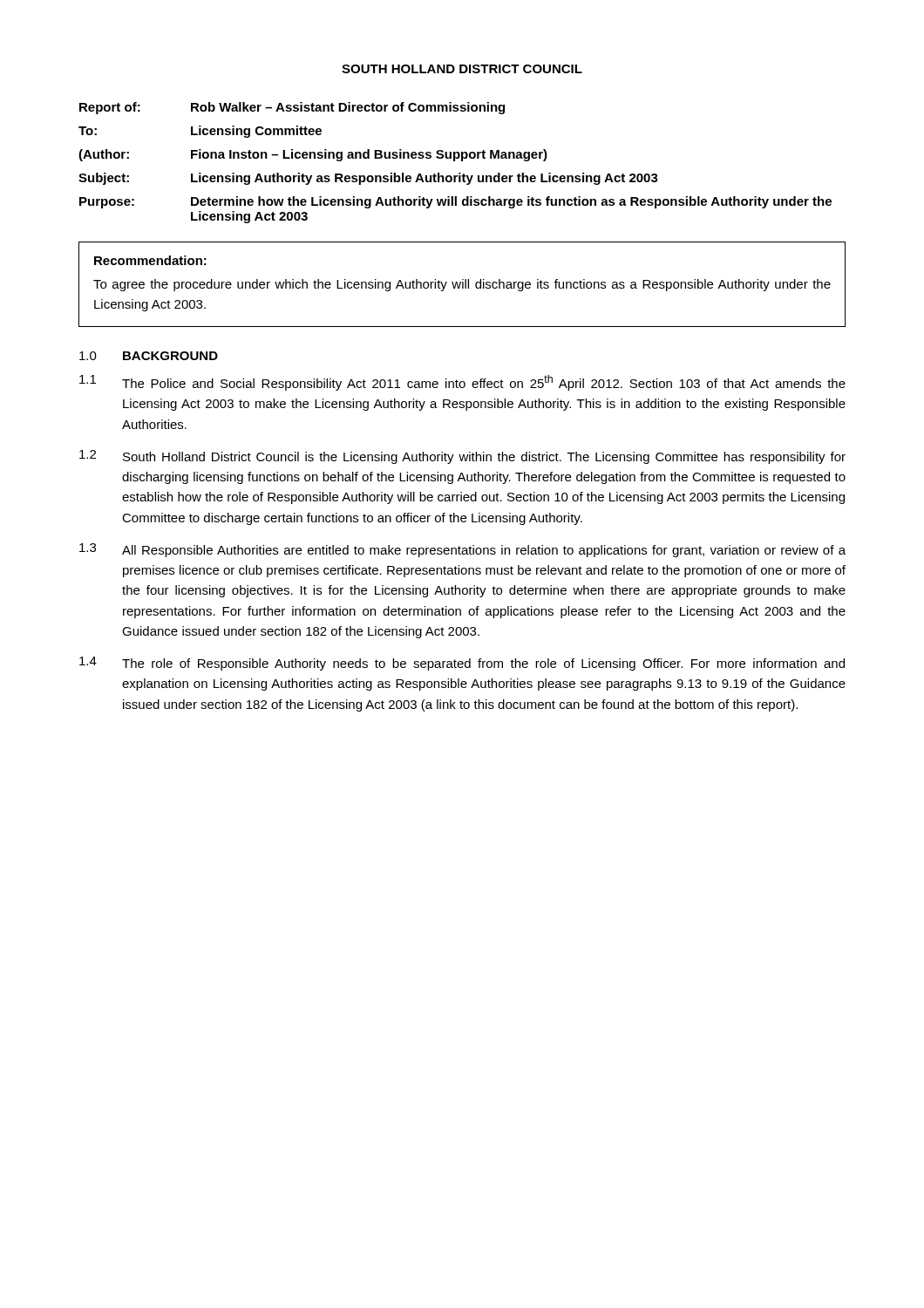Locate the text block containing "3 All Responsible Authorities are entitled to"
The image size is (924, 1308).
[x=462, y=590]
